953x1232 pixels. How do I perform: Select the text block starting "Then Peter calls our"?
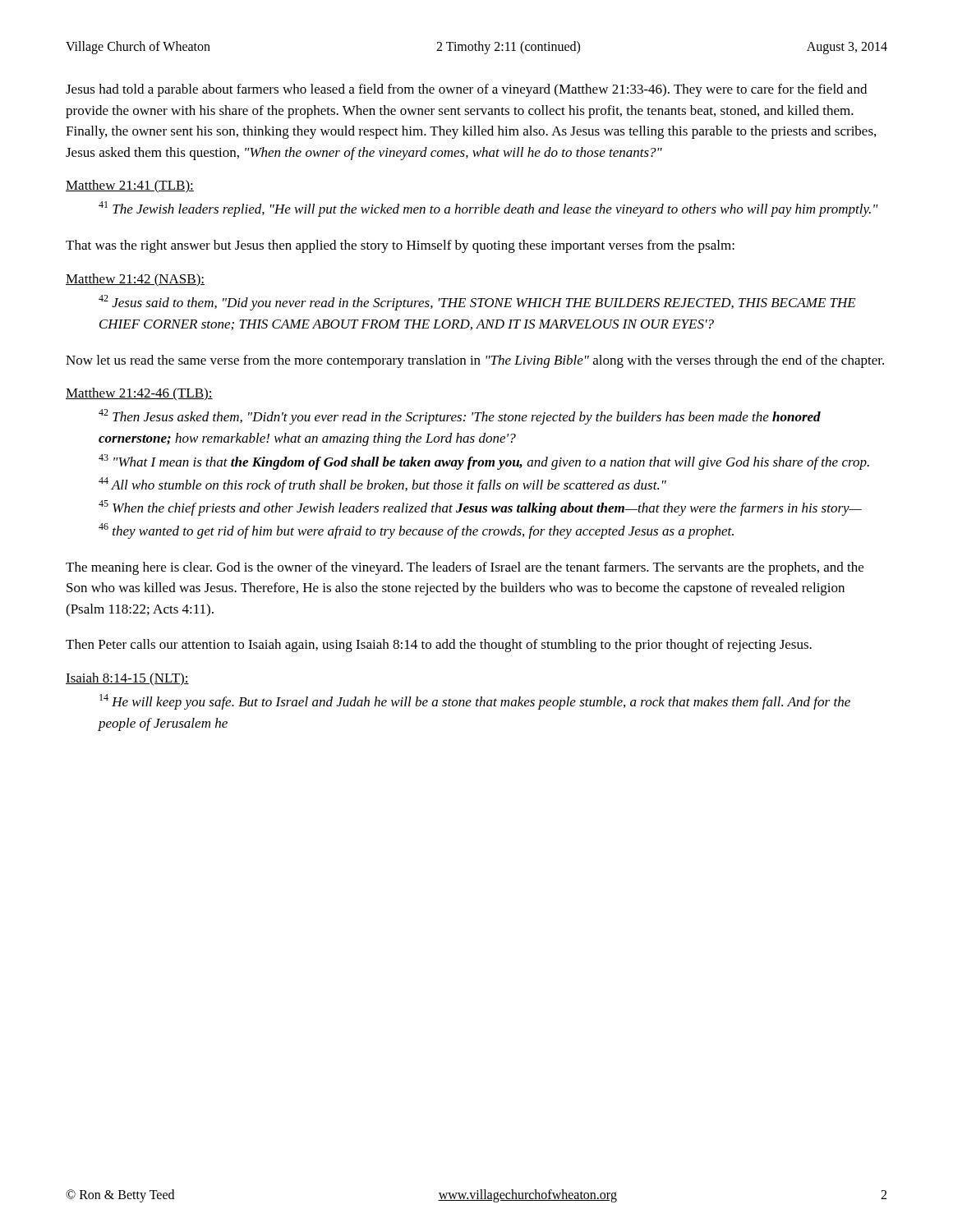click(476, 645)
